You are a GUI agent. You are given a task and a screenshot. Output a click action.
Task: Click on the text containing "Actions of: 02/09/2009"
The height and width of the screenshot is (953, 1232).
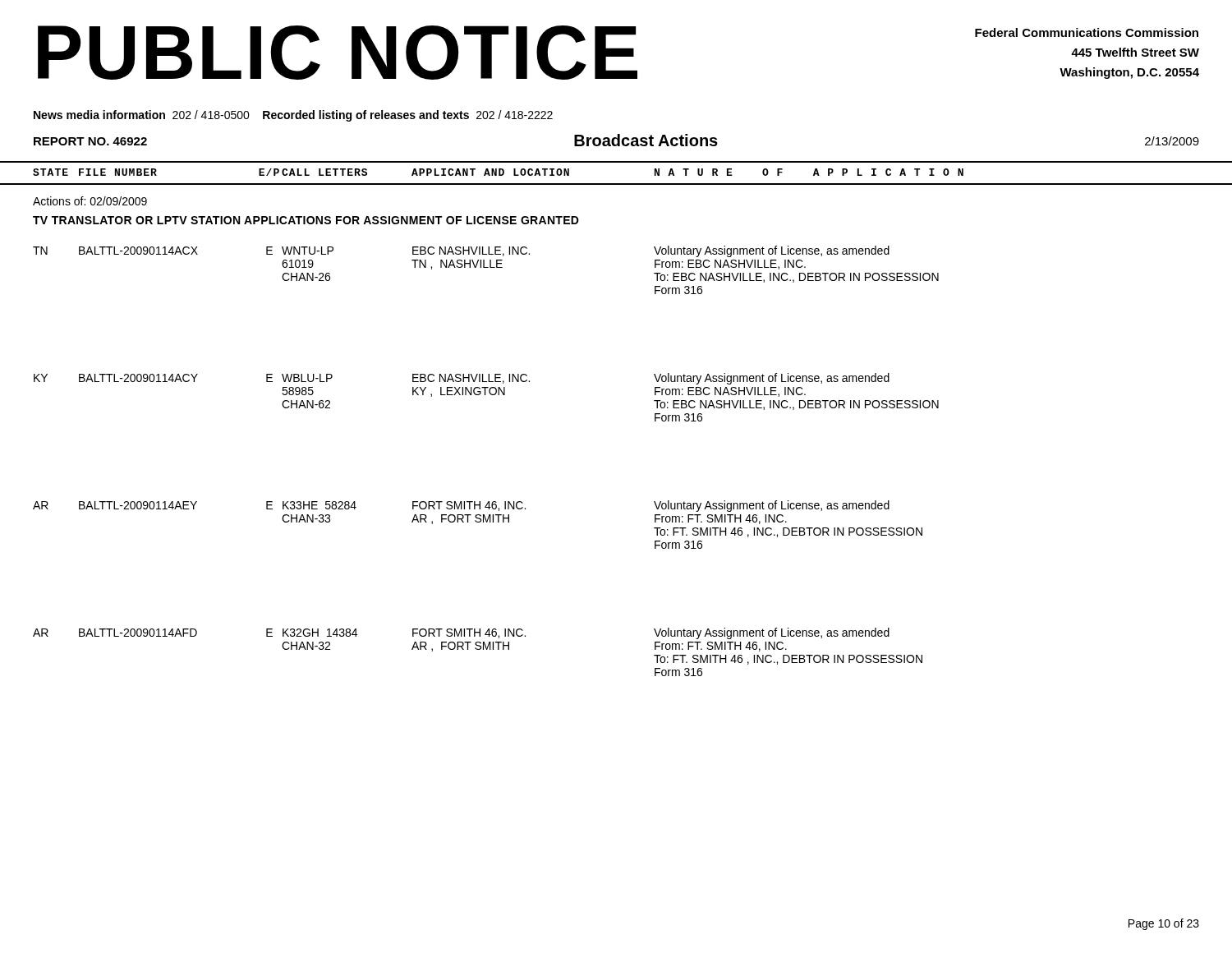pyautogui.click(x=90, y=201)
